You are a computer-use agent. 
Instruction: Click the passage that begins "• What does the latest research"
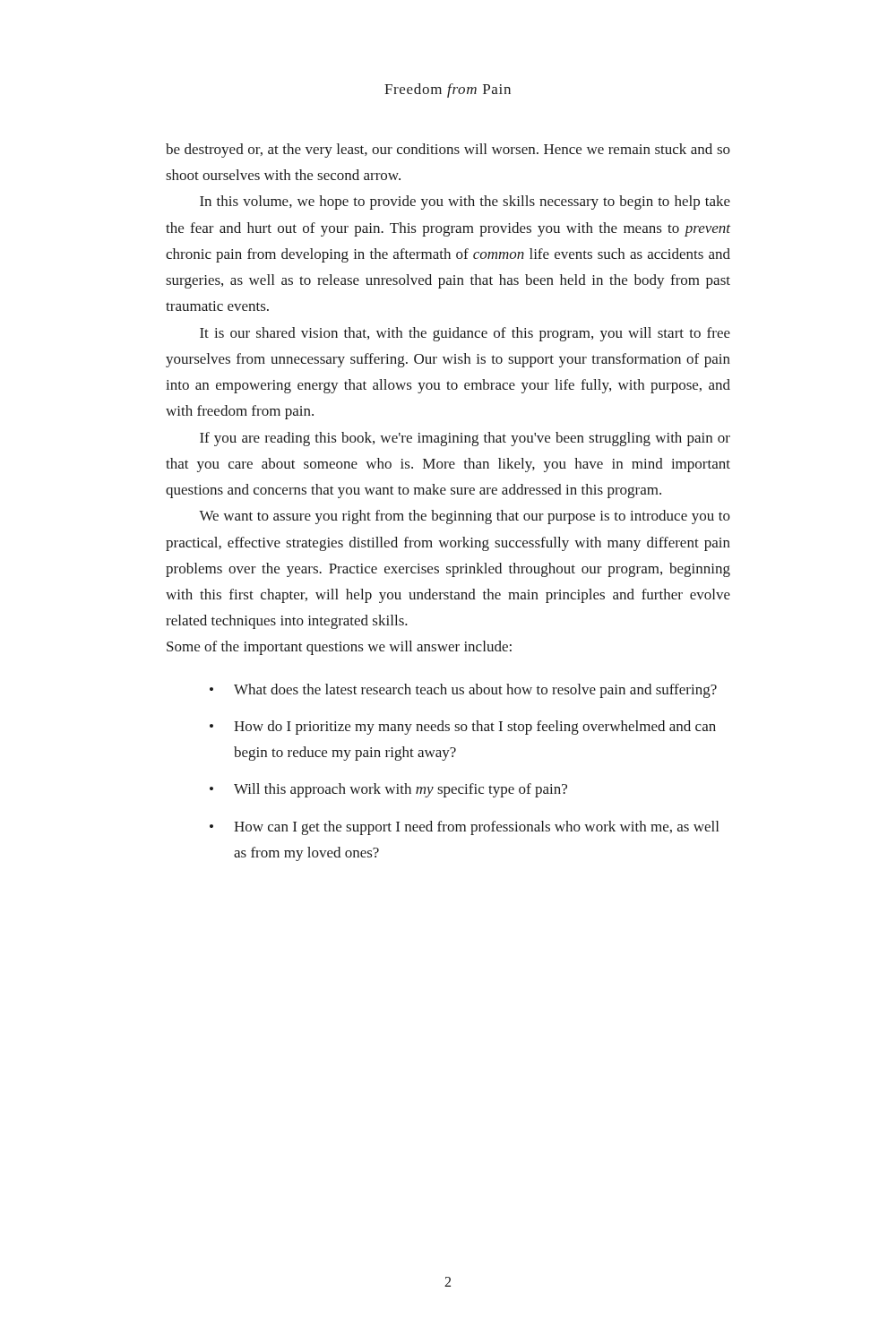[470, 689]
